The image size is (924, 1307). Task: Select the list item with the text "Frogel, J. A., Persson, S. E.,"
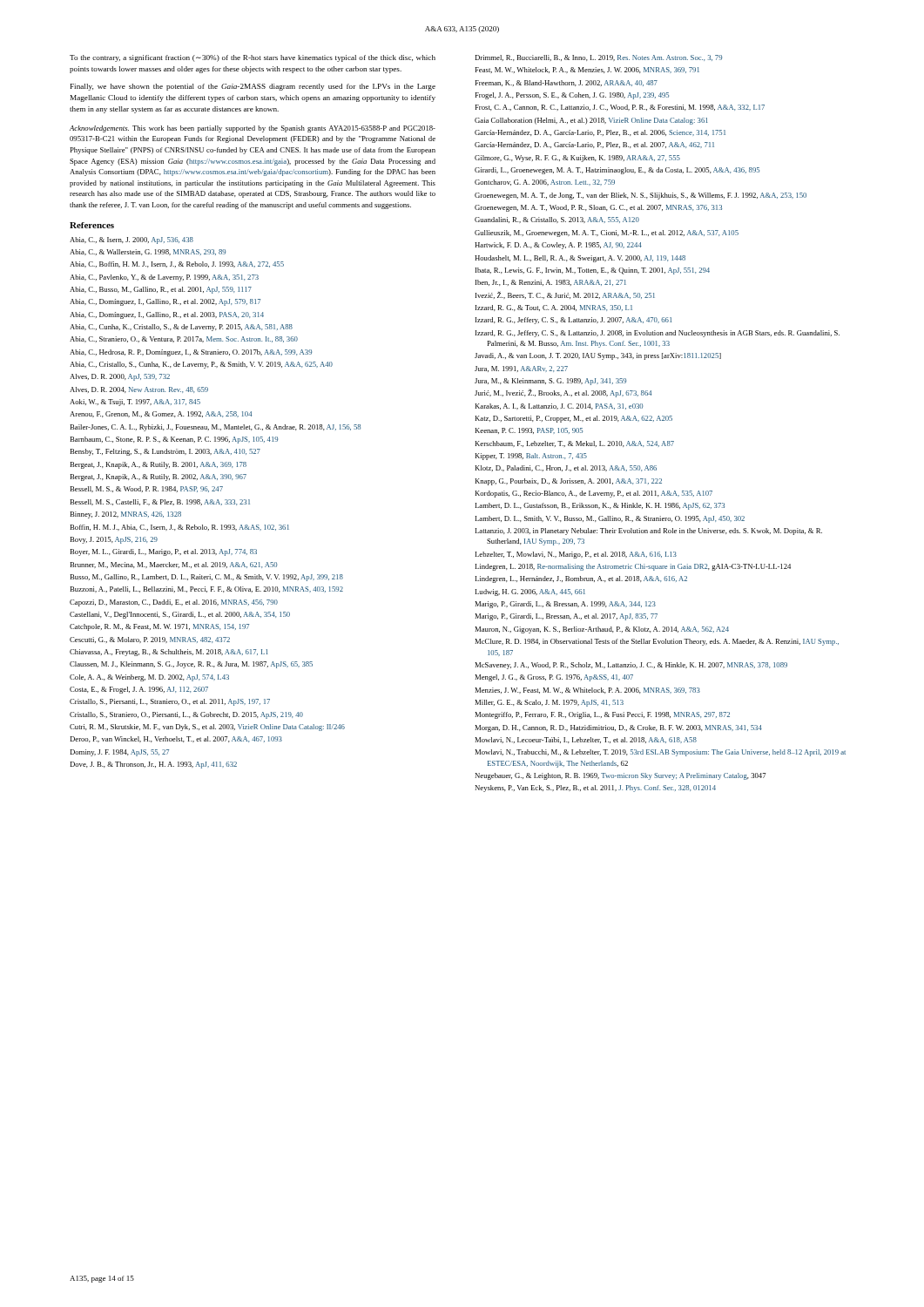coord(572,95)
